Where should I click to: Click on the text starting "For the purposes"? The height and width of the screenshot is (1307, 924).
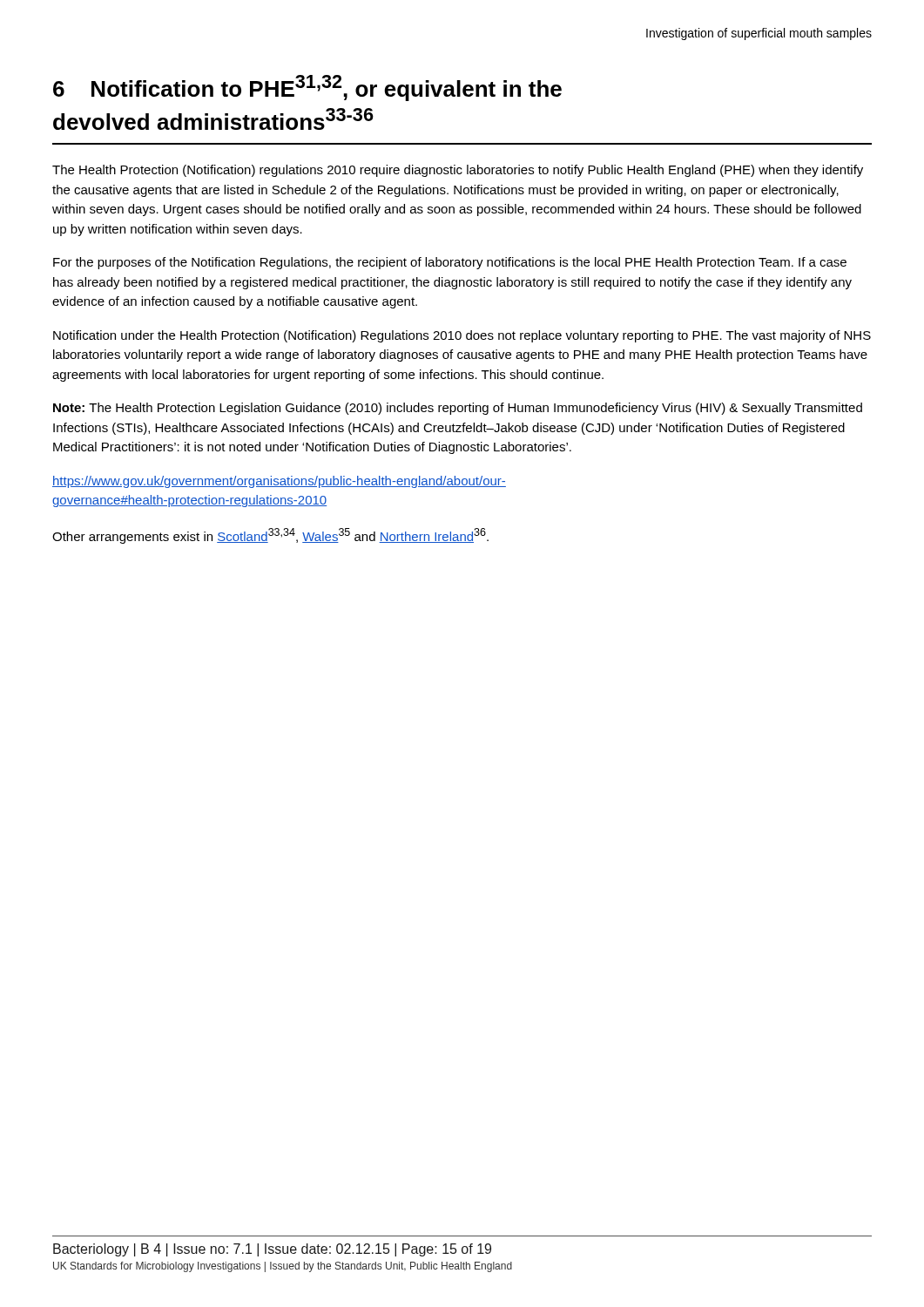pos(452,282)
